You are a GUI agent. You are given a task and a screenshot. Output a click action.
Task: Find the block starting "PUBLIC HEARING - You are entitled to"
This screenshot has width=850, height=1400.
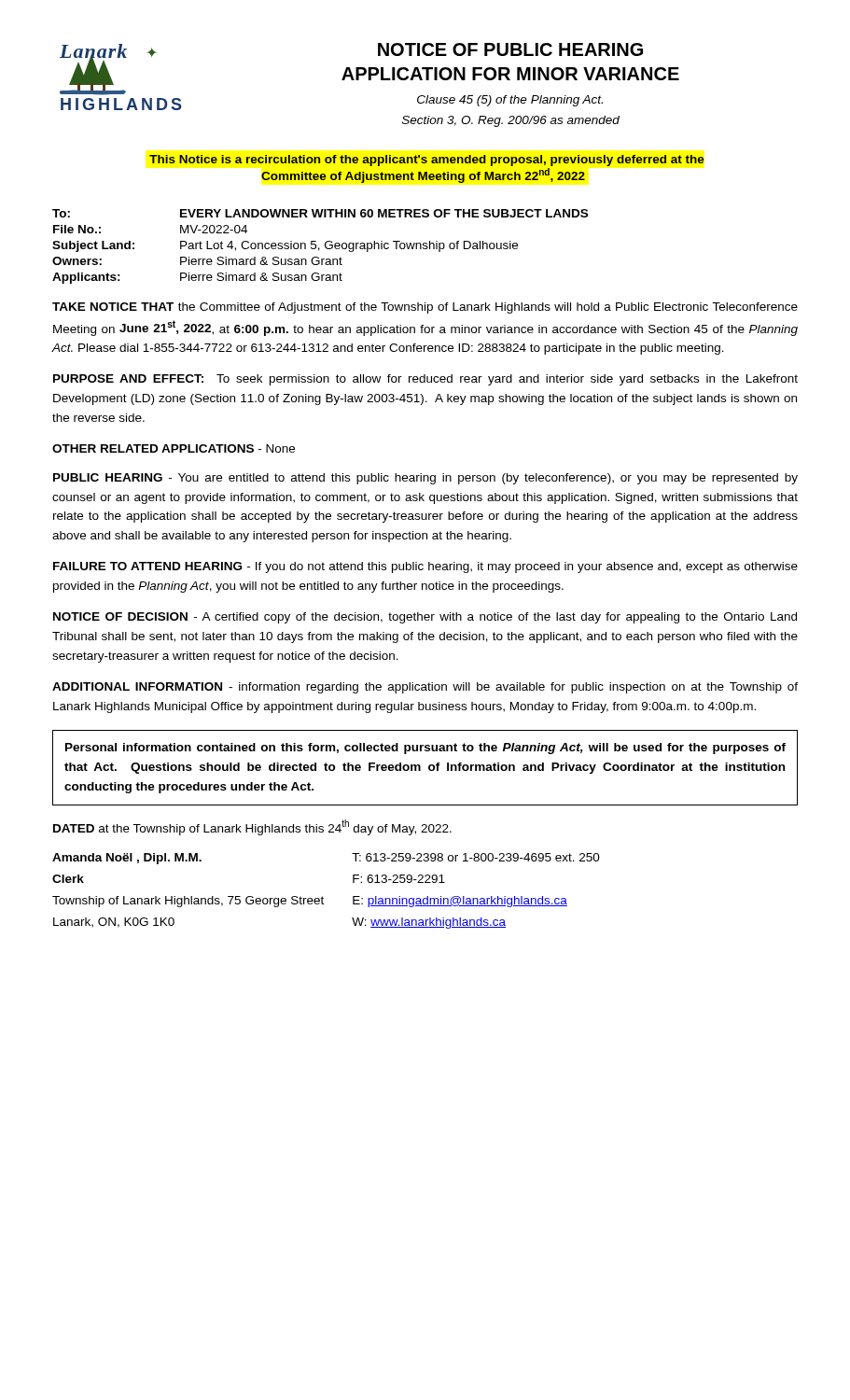[x=425, y=506]
